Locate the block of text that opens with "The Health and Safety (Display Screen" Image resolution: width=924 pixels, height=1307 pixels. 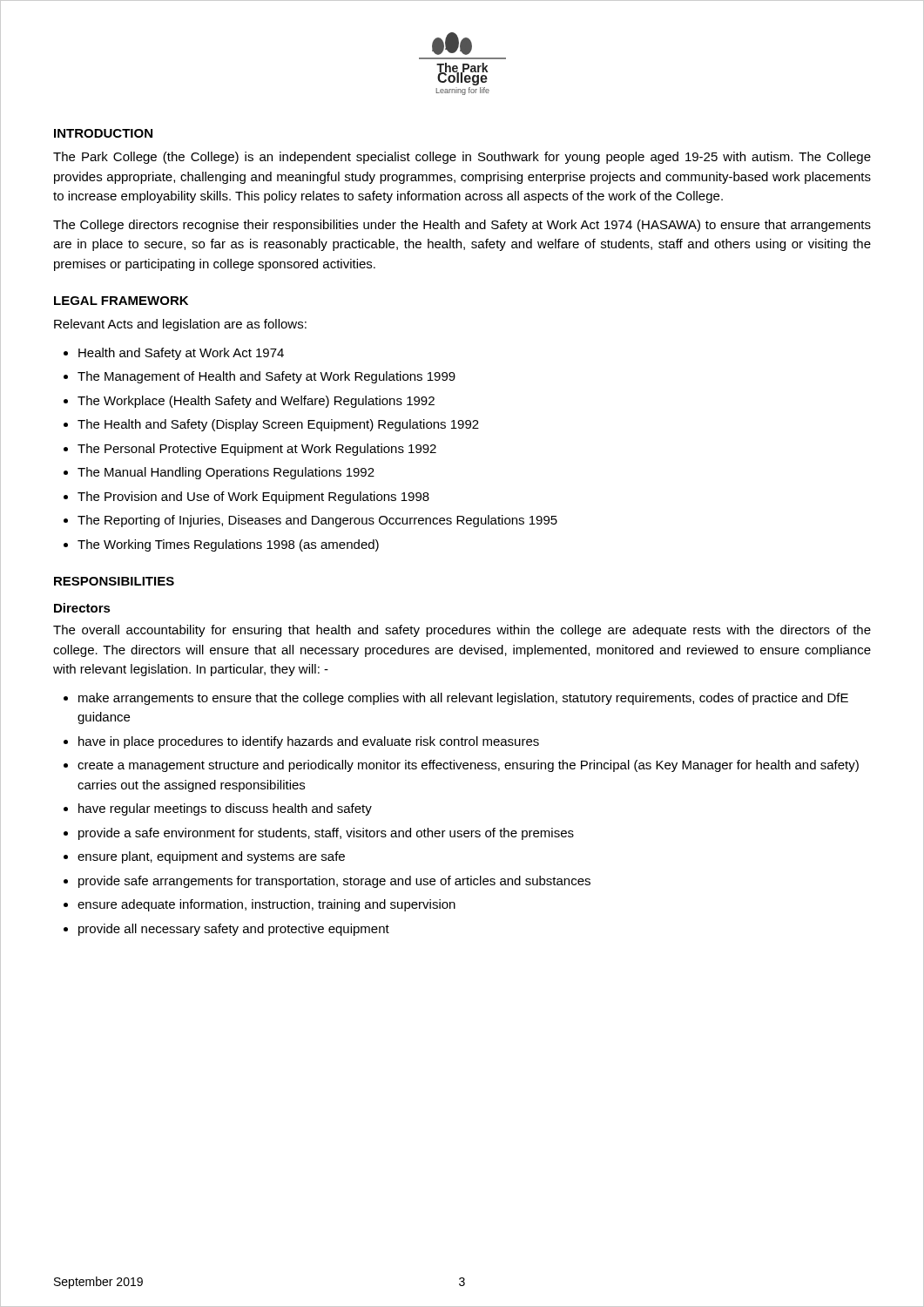coord(278,424)
